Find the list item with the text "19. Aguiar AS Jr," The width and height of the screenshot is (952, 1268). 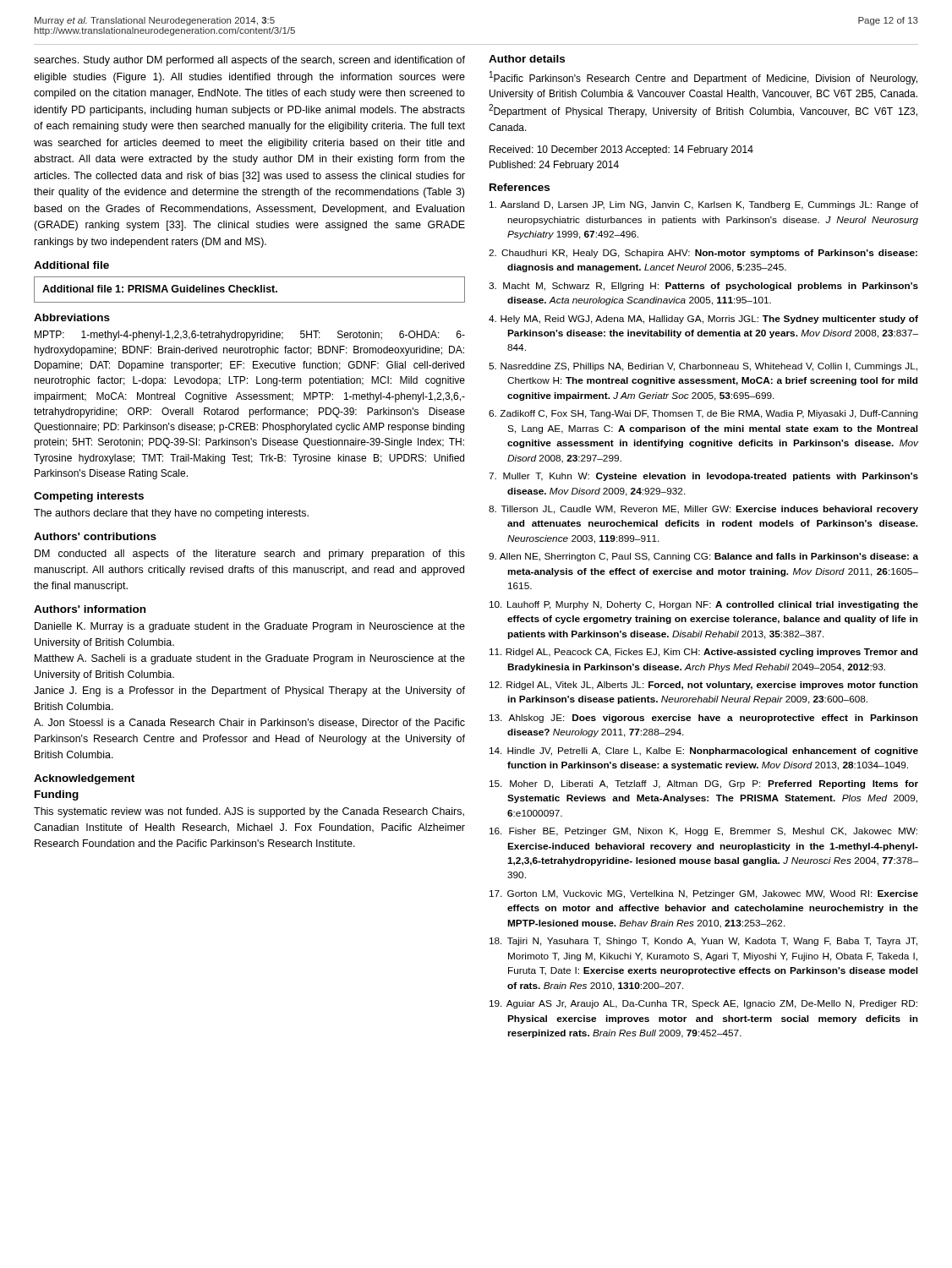(703, 1018)
